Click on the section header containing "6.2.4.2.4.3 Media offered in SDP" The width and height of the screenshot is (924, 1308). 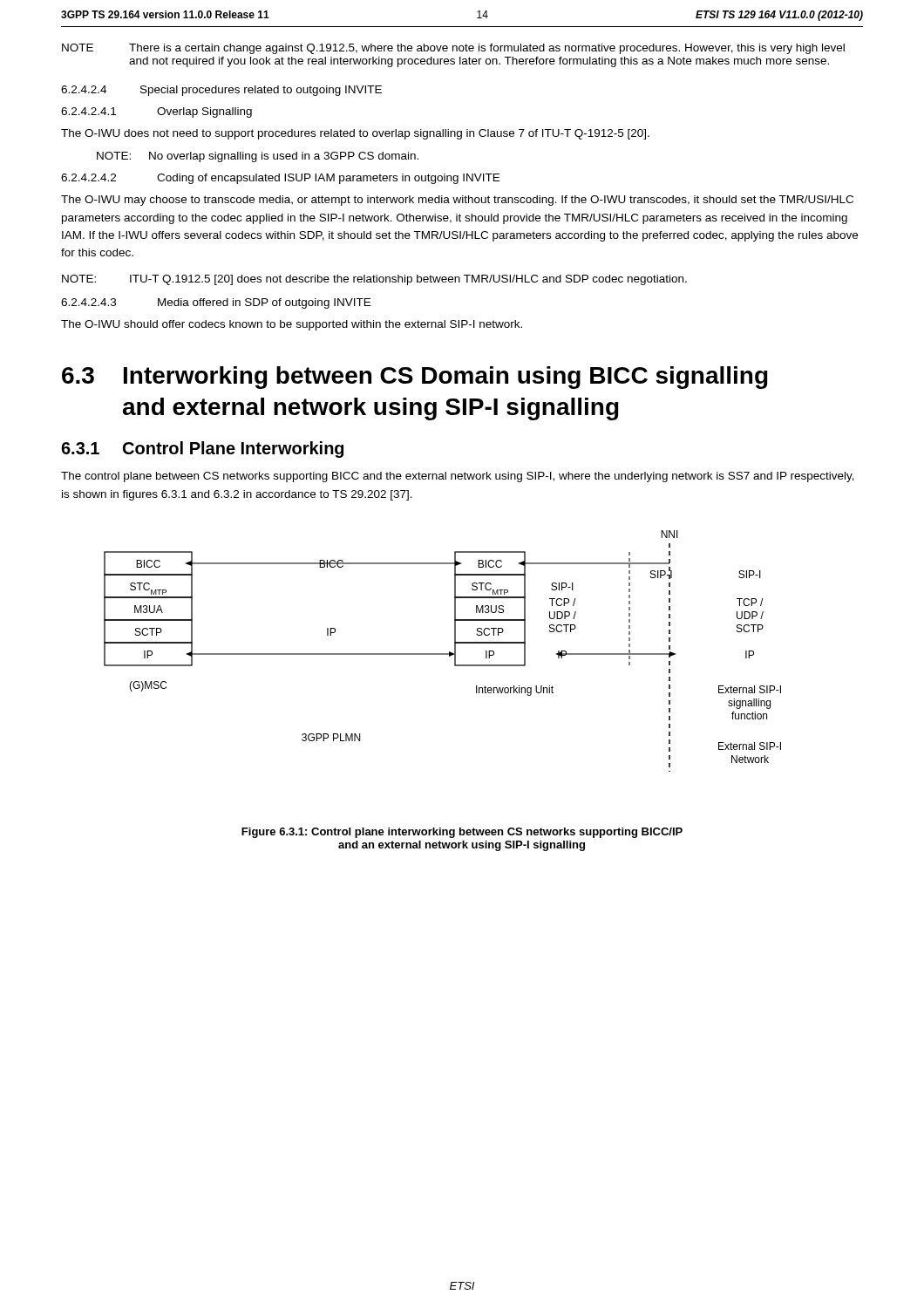[x=216, y=302]
